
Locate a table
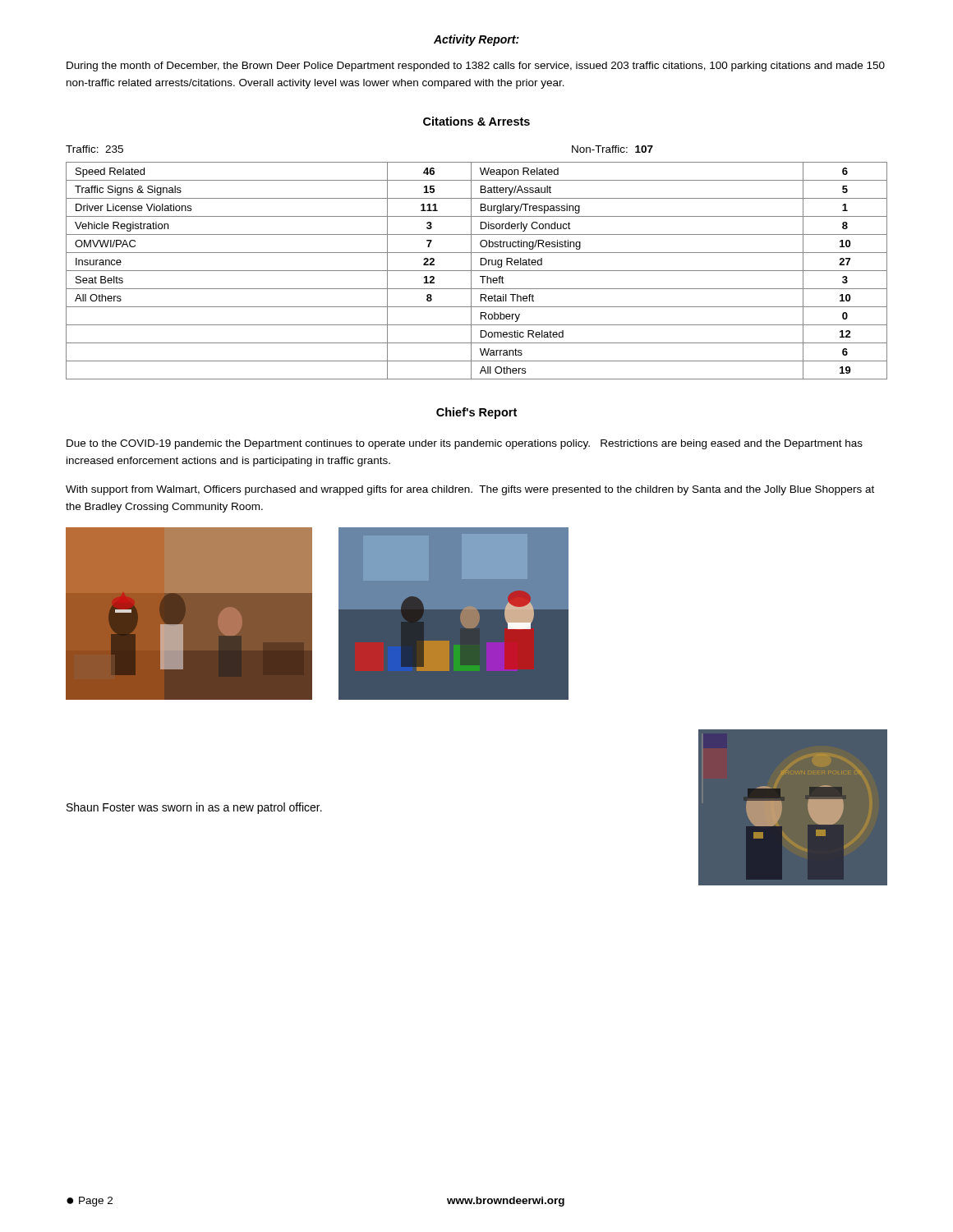coord(476,270)
